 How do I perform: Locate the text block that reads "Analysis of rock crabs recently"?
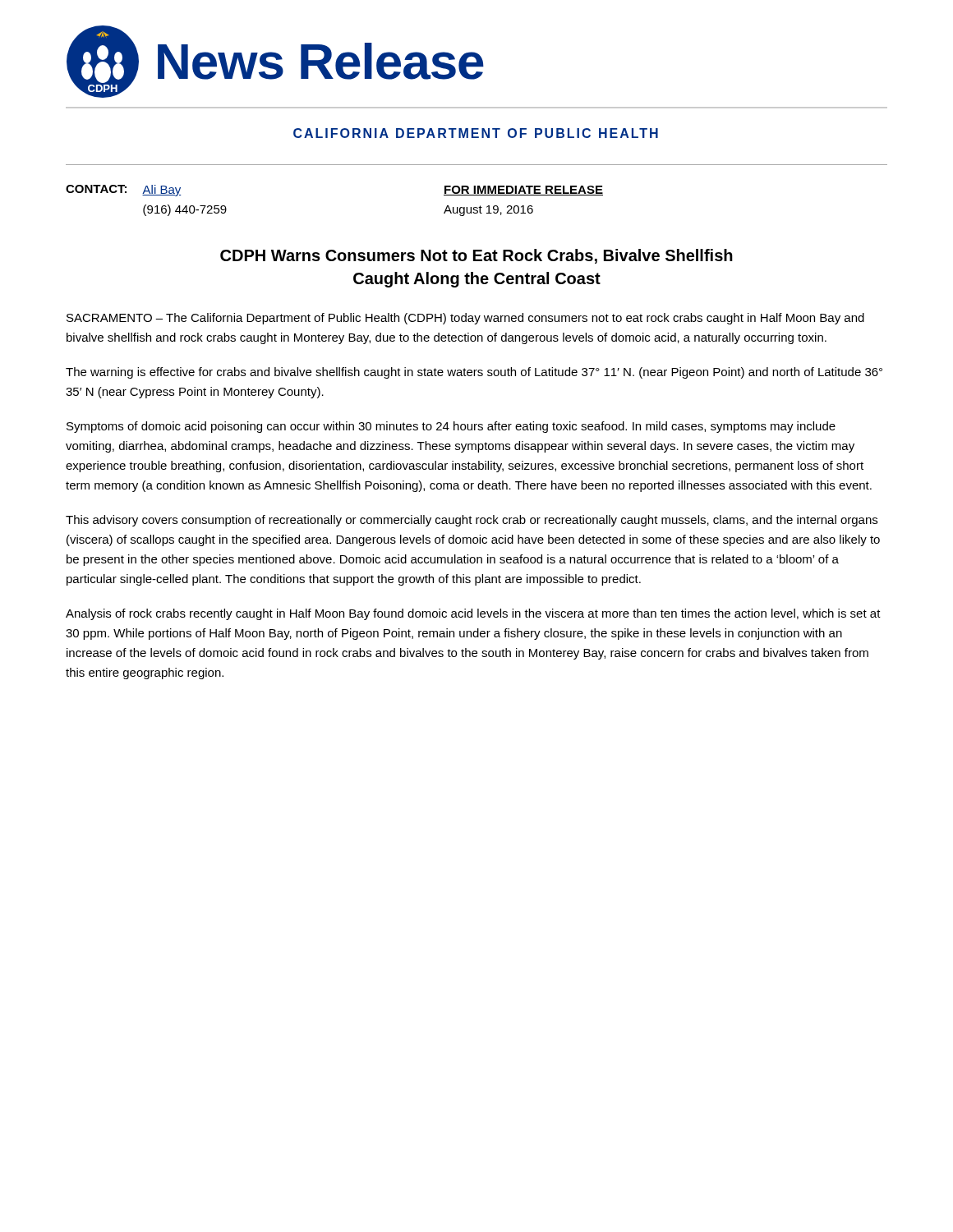coord(473,643)
